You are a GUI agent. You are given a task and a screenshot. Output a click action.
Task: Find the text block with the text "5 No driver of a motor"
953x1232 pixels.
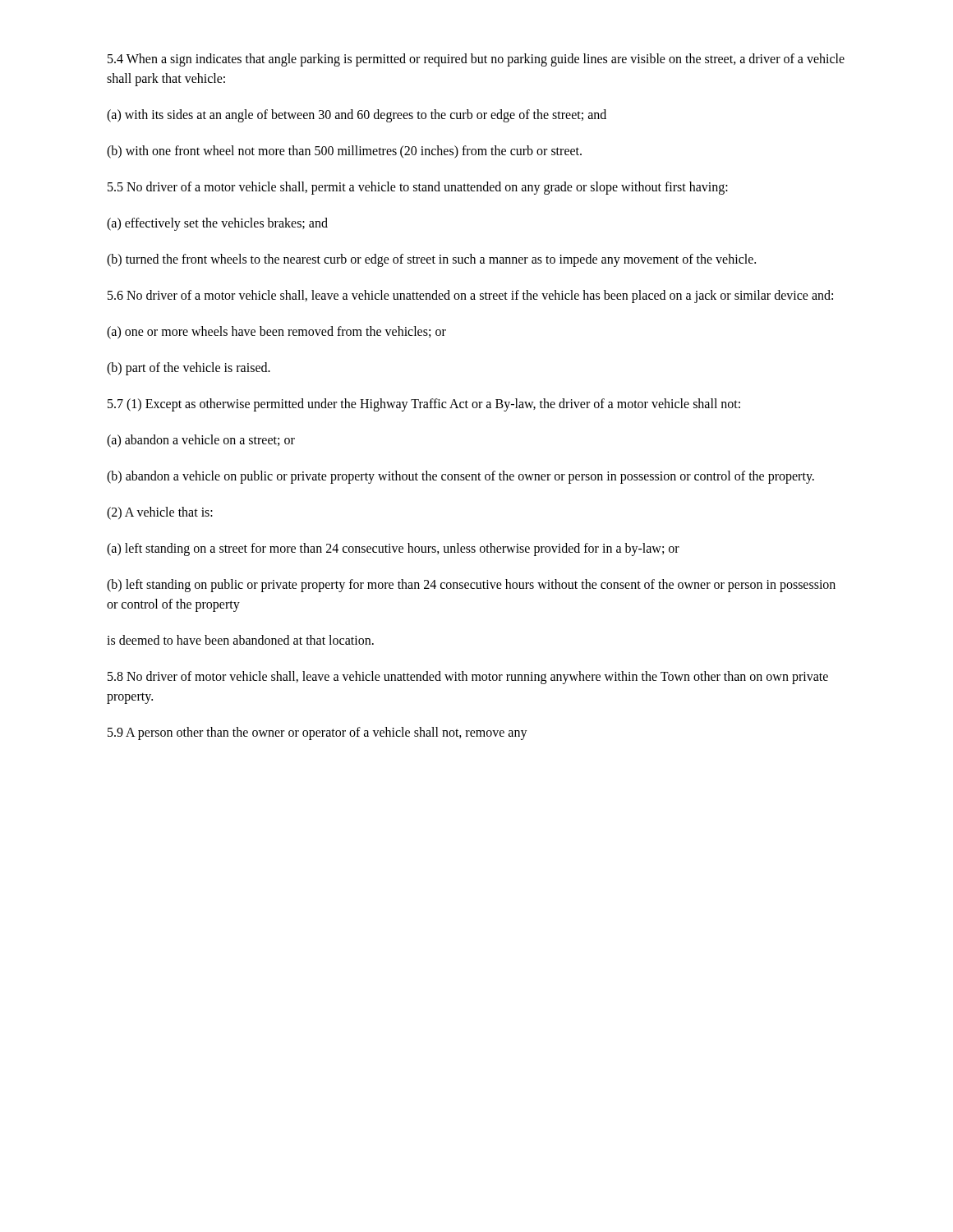[418, 187]
